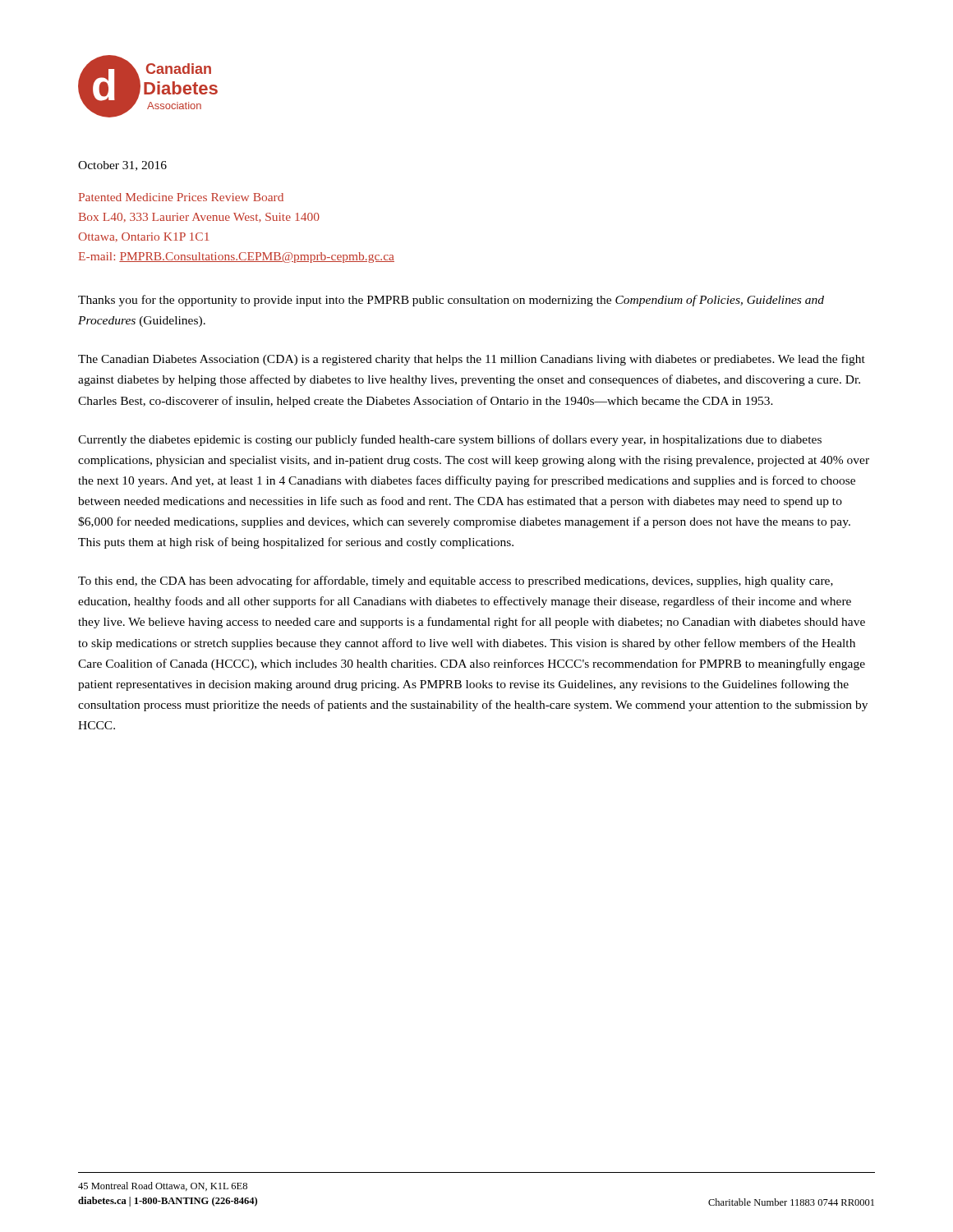Navigate to the passage starting "October 31, 2016"
Viewport: 953px width, 1232px height.
point(122,165)
